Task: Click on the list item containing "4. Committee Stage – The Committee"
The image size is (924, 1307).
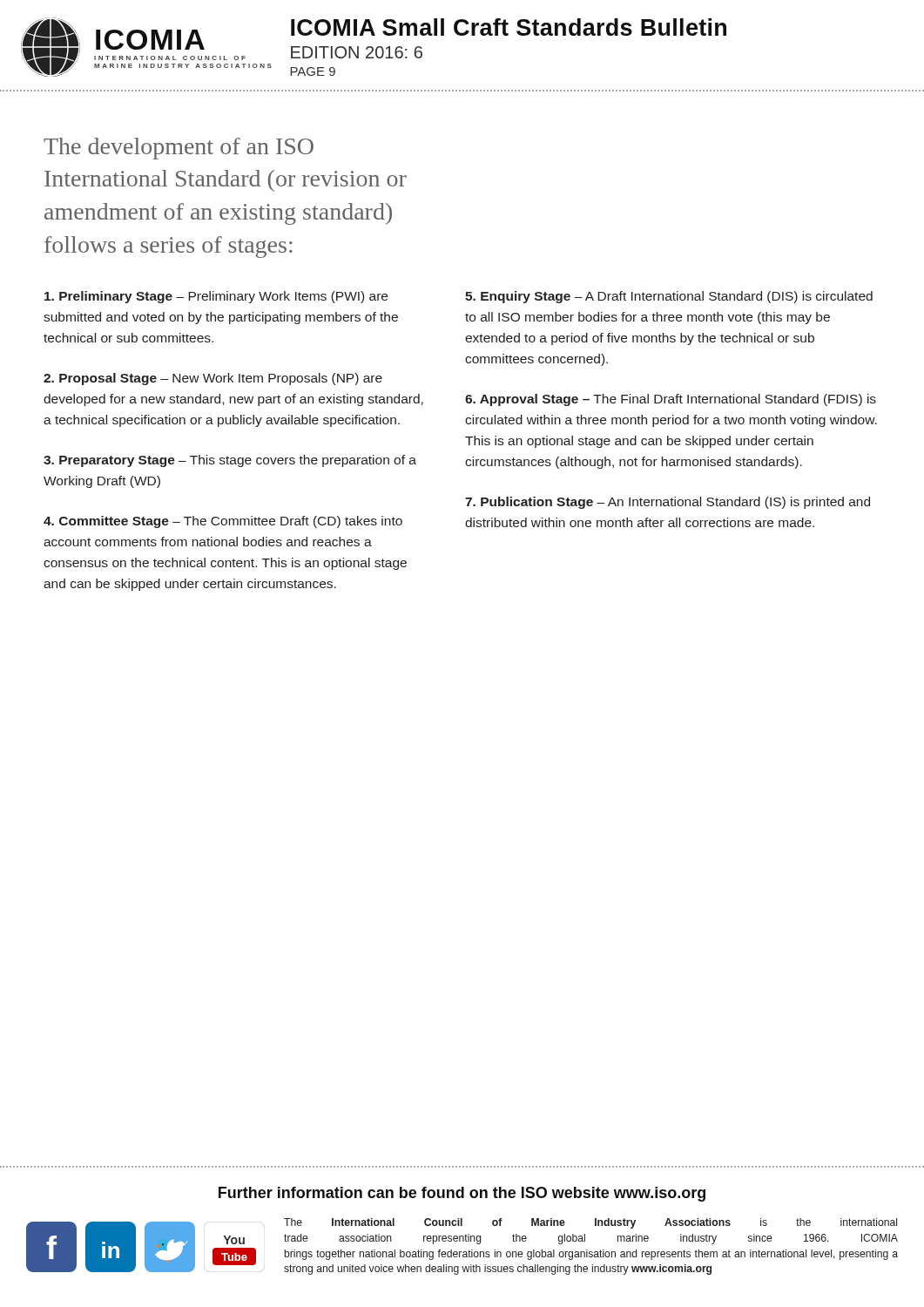Action: [x=225, y=552]
